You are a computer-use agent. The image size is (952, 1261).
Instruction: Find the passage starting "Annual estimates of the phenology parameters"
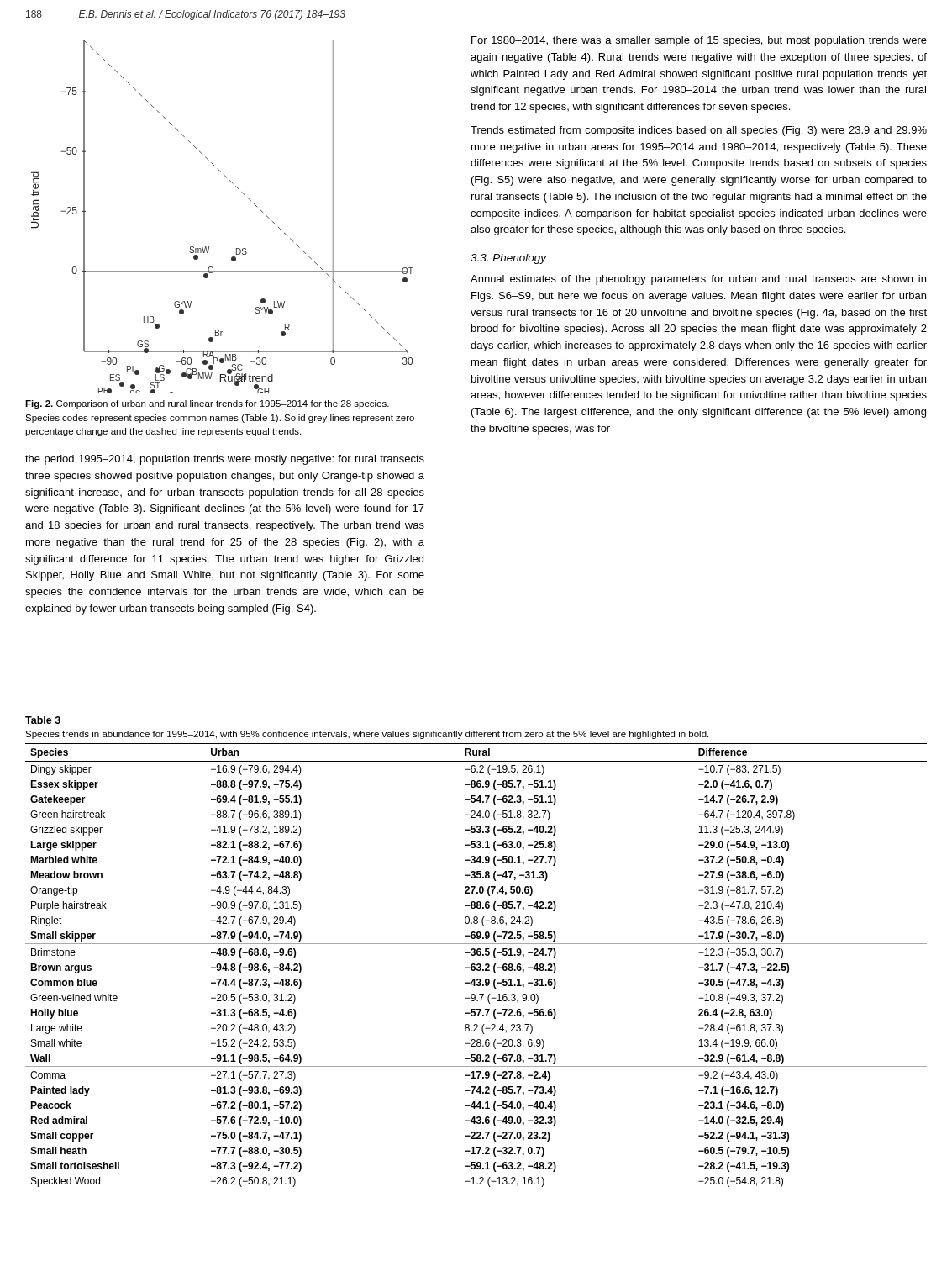[699, 353]
